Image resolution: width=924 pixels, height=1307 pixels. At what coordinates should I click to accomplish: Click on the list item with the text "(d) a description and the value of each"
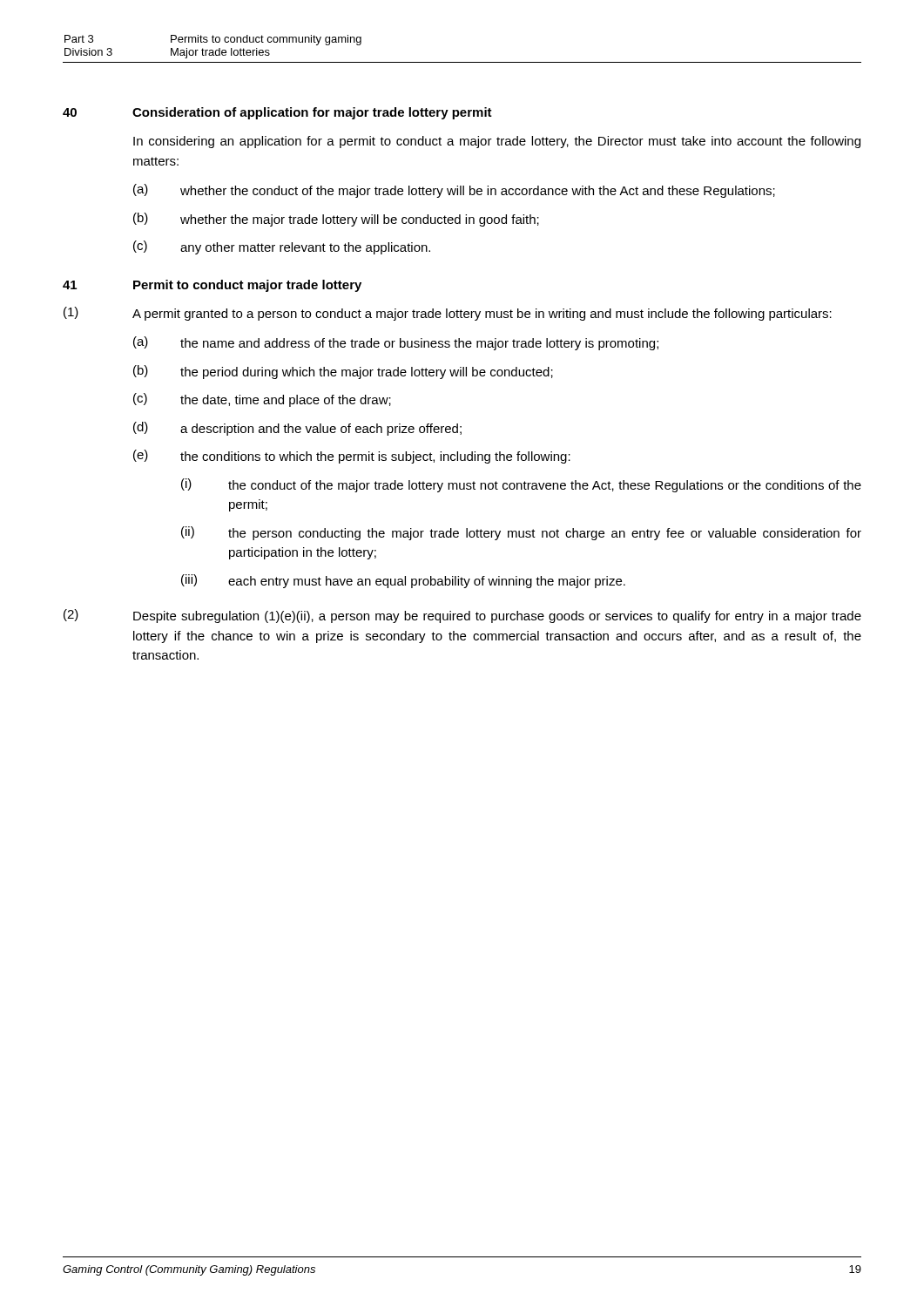pos(297,429)
